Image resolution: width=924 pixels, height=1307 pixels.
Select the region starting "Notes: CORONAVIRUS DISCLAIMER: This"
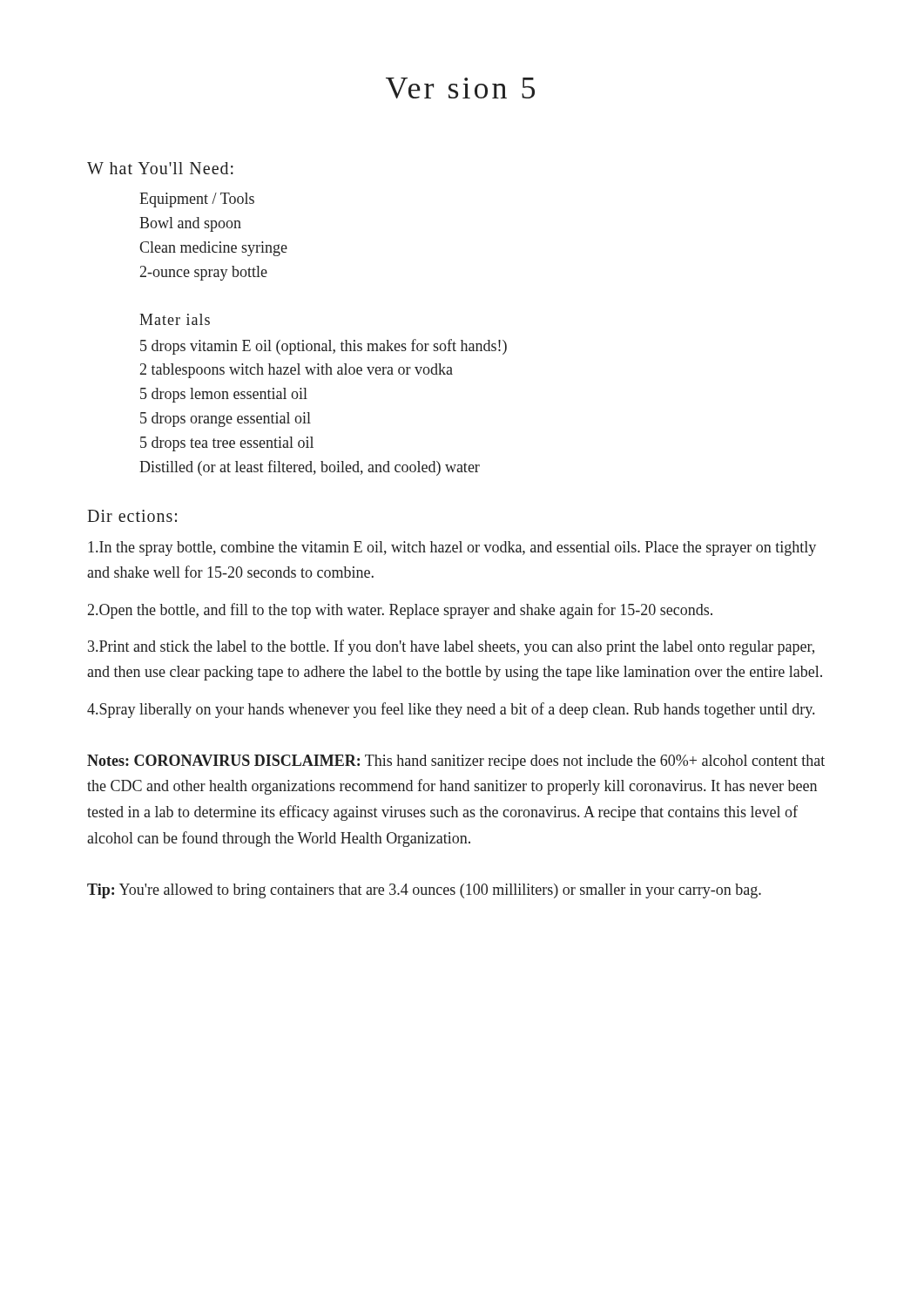click(456, 799)
